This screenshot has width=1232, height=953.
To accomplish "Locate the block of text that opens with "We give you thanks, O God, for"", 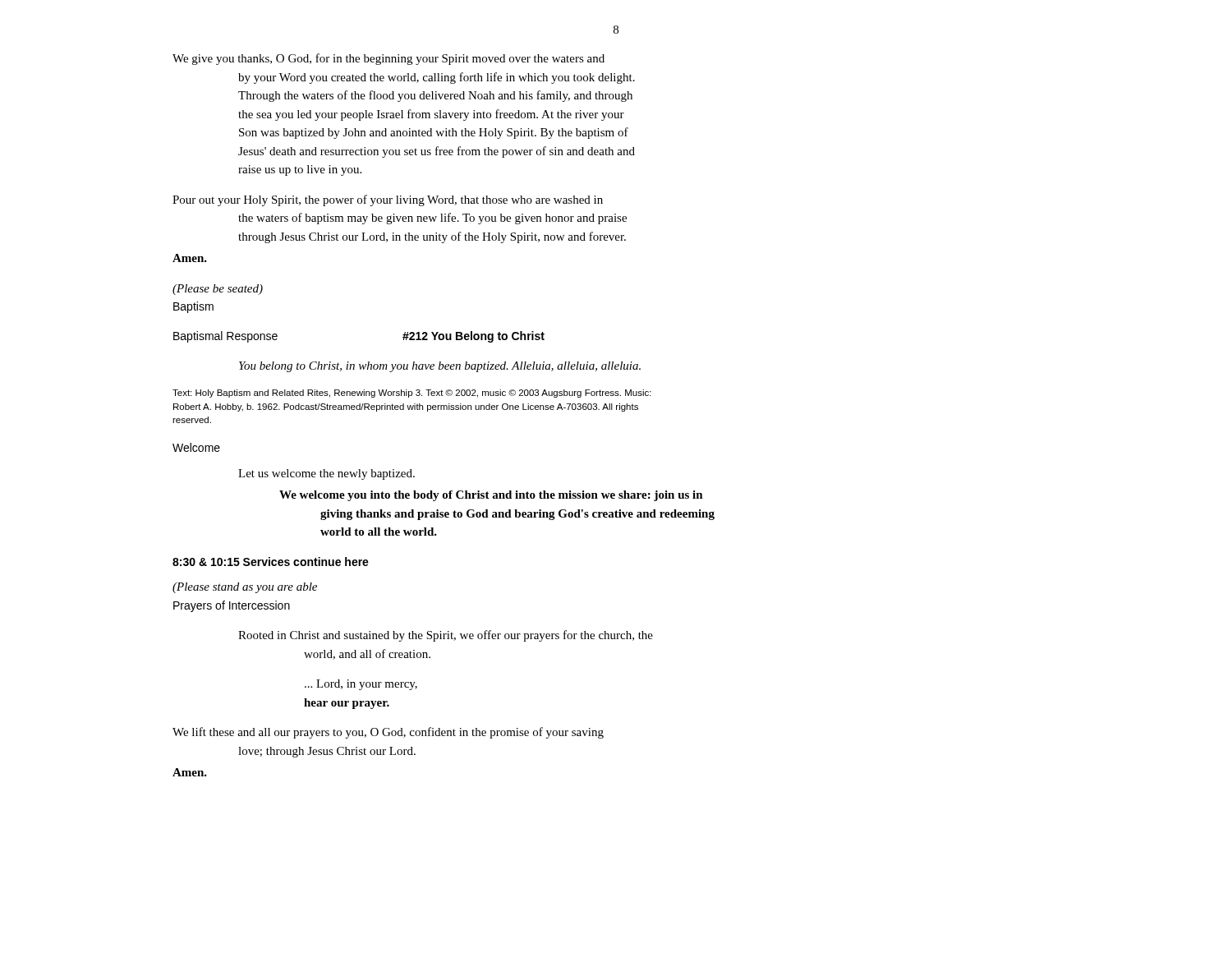I will coord(616,115).
